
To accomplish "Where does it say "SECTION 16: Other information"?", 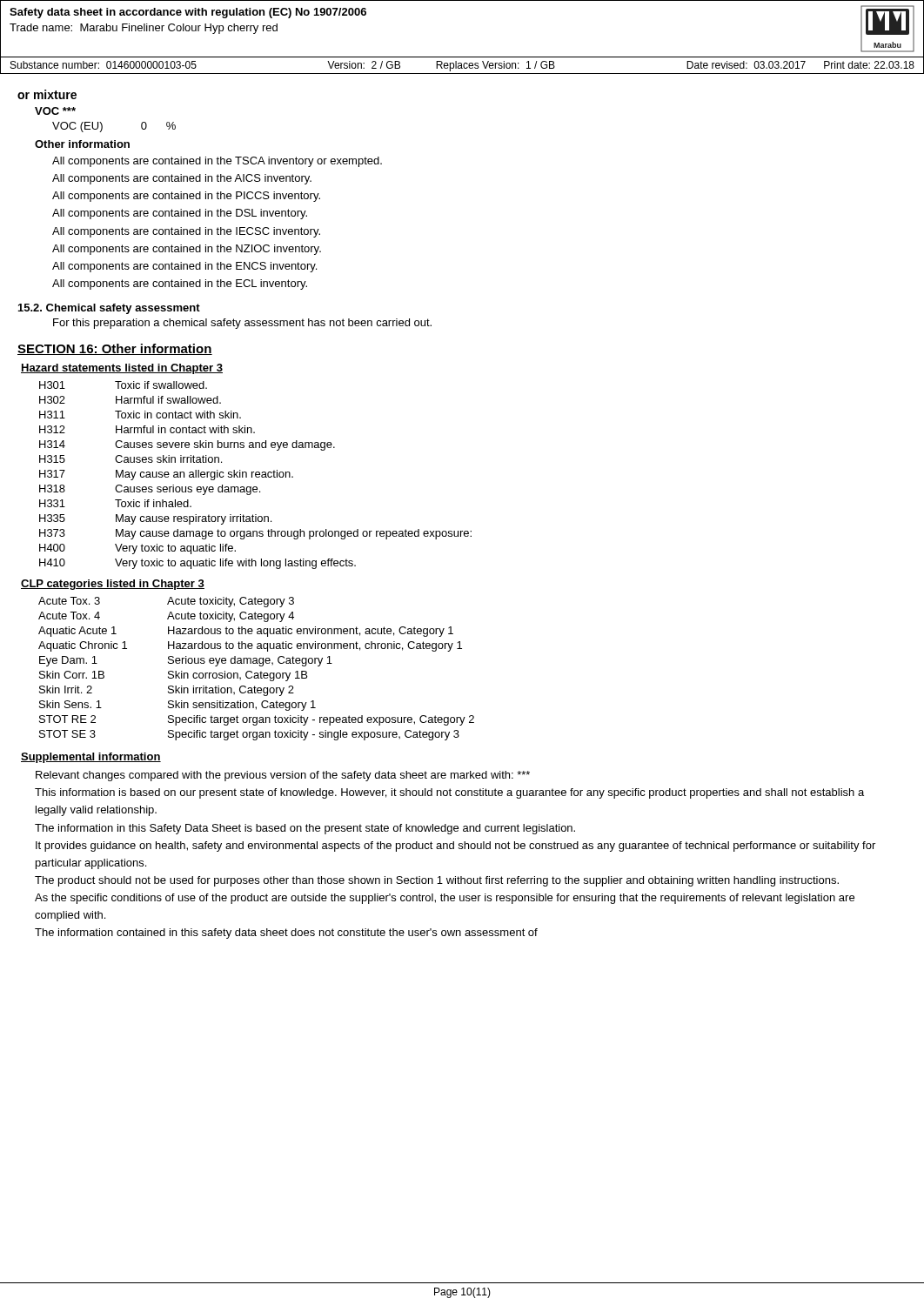I will 115,349.
